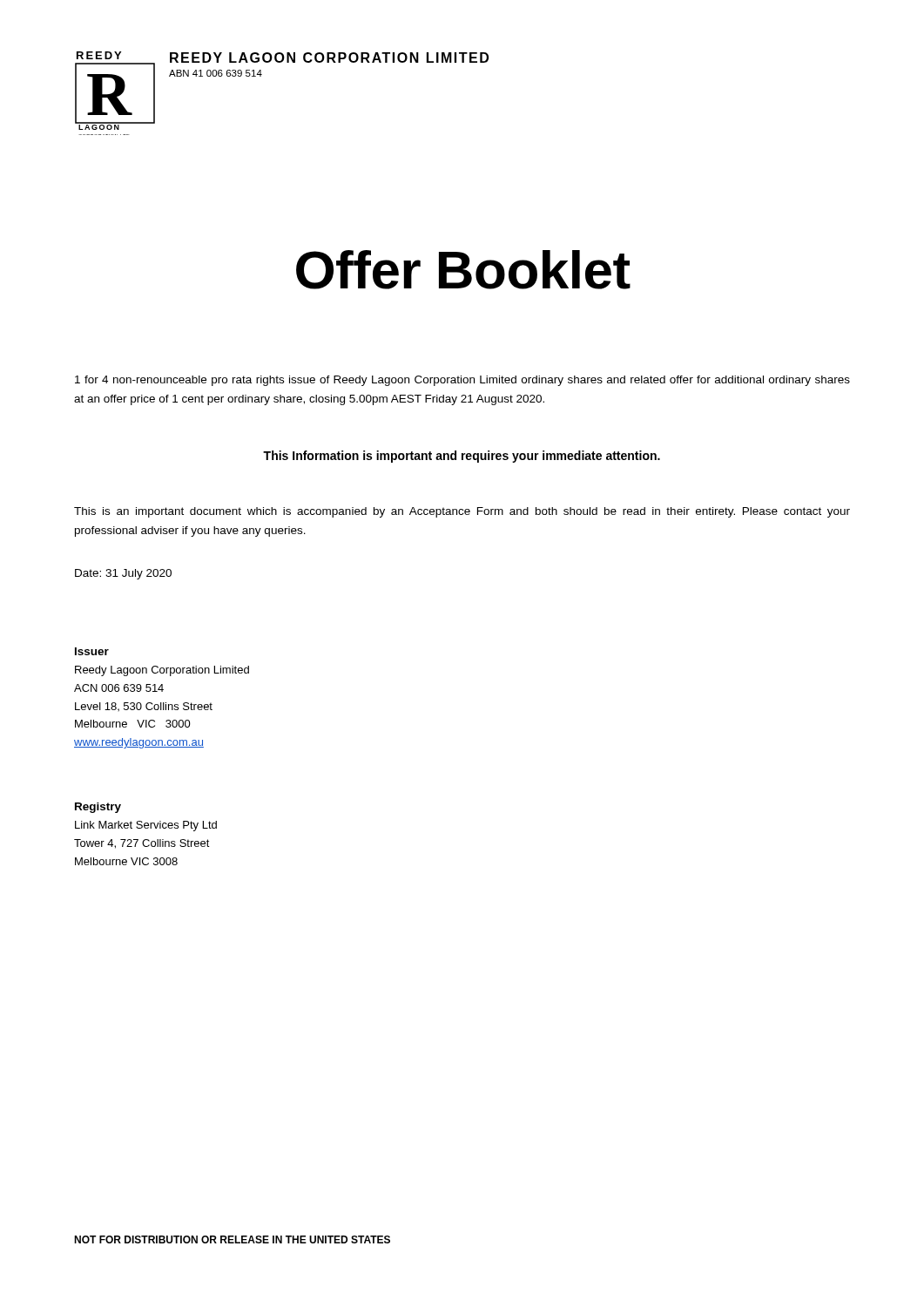Navigate to the region starting "Registry Link Market Services Pty Ltd Tower"
This screenshot has height=1307, width=924.
click(98, 808)
